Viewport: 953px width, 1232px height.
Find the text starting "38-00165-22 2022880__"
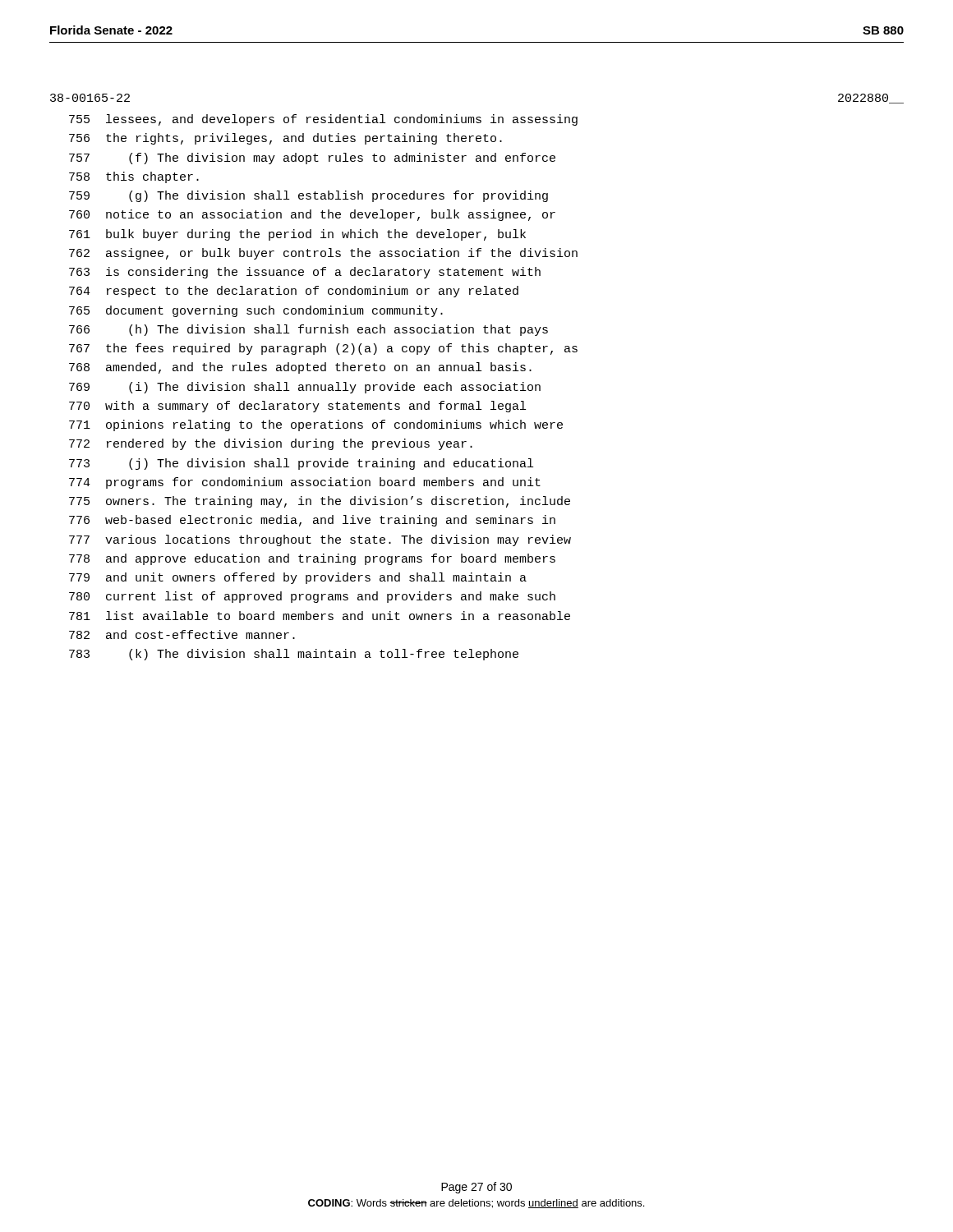click(x=90, y=98)
